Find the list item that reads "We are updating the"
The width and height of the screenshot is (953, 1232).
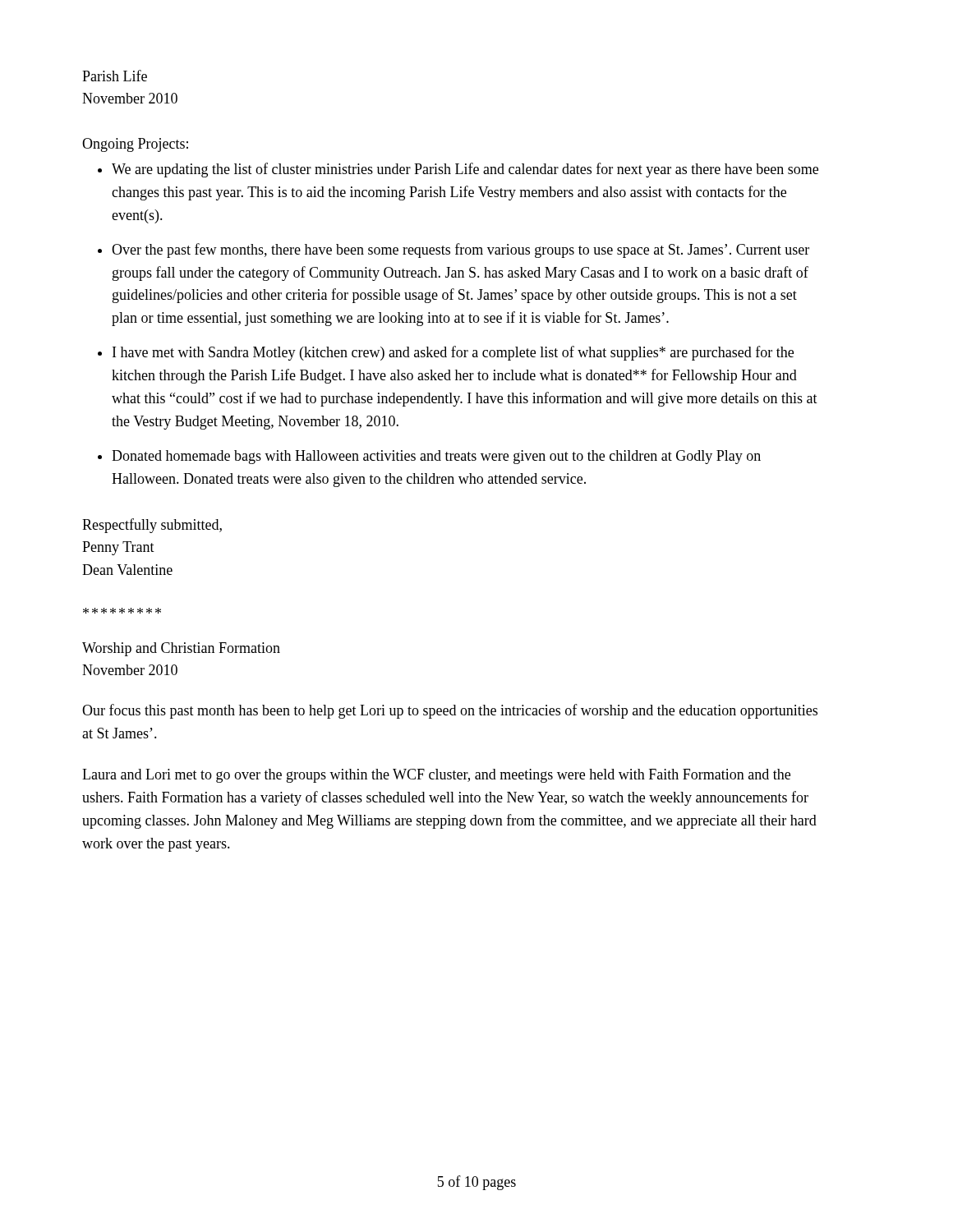pyautogui.click(x=465, y=192)
